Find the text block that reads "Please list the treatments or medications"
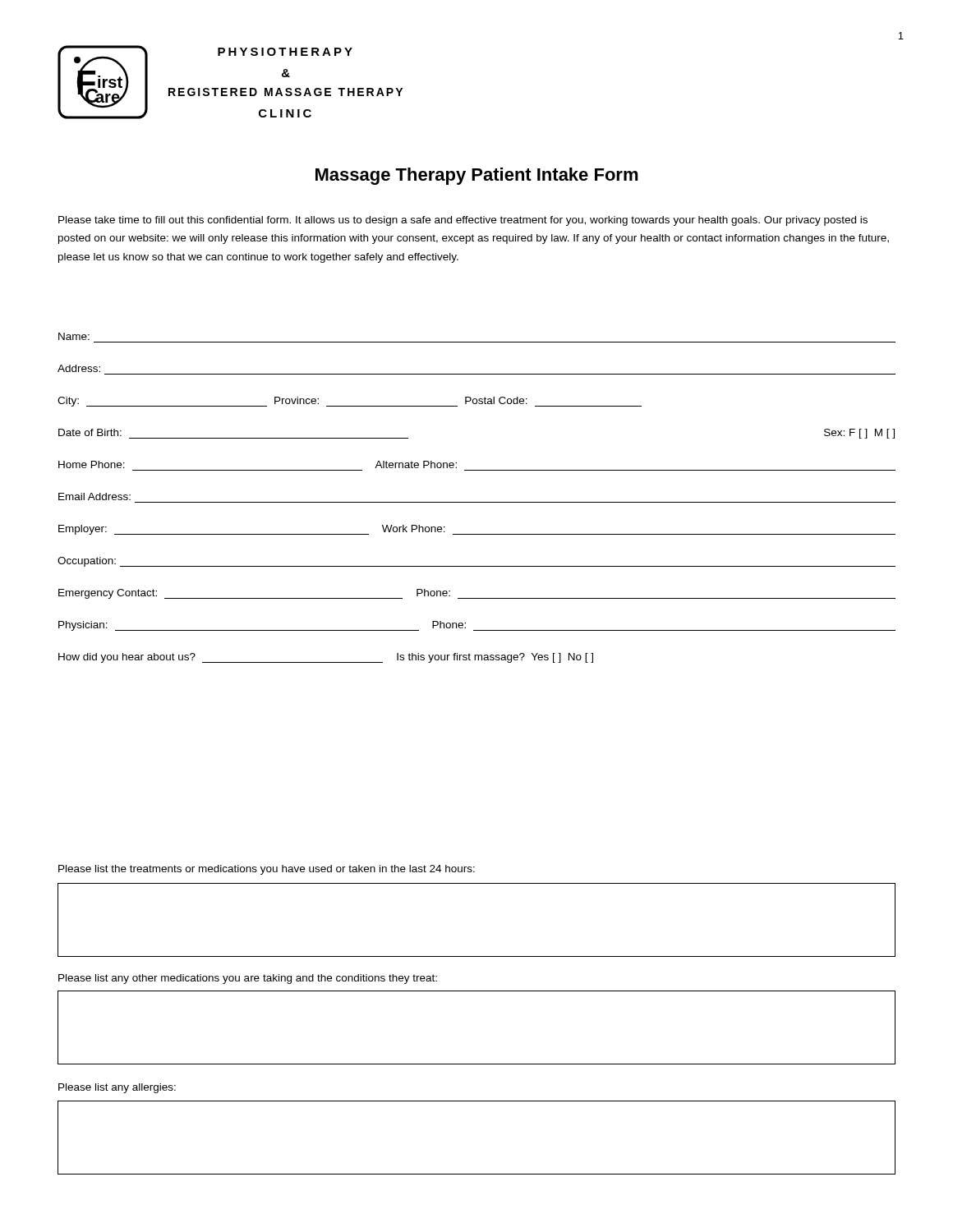Screen dimensions: 1232x953 (x=266, y=869)
